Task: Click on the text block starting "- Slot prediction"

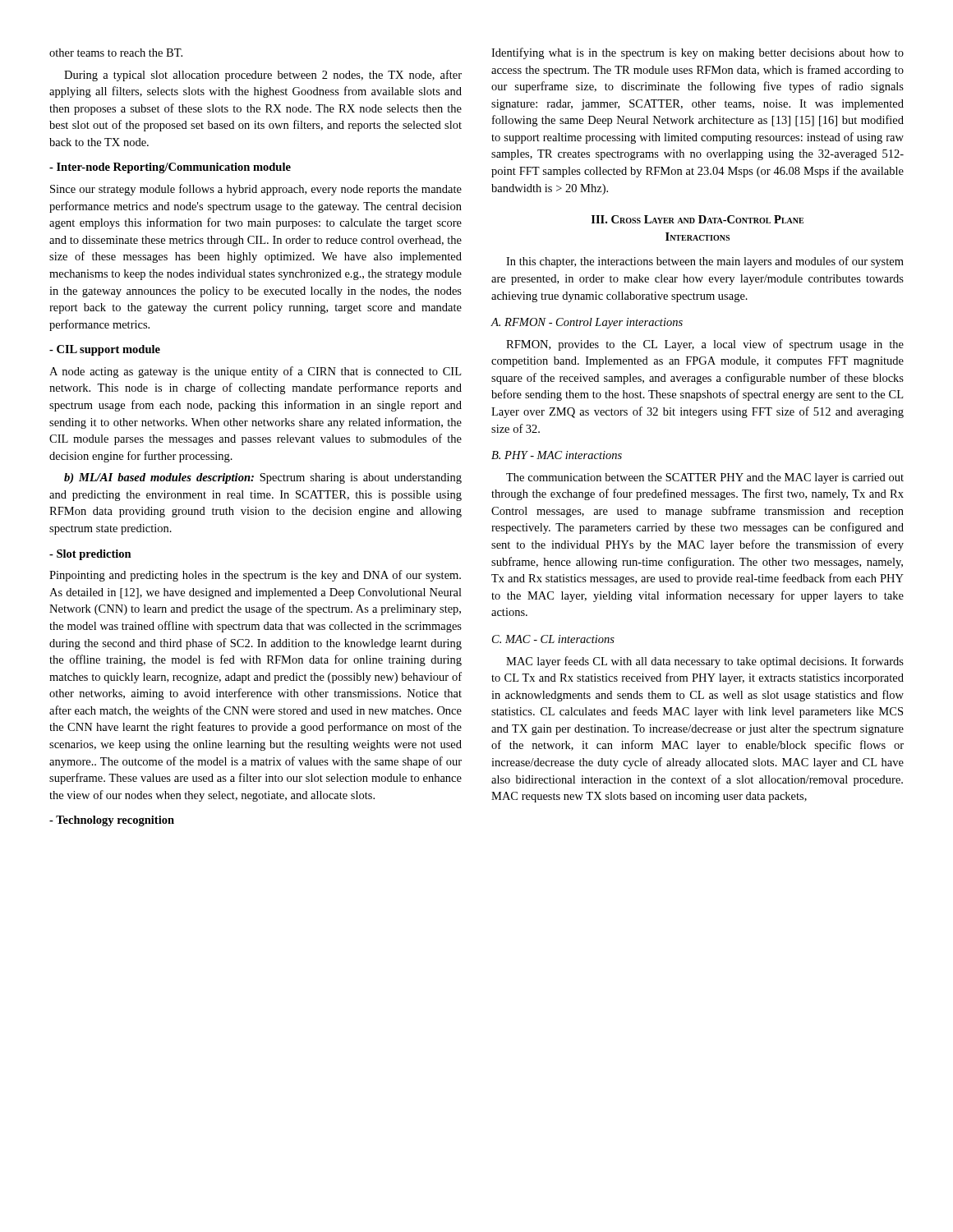Action: click(90, 553)
